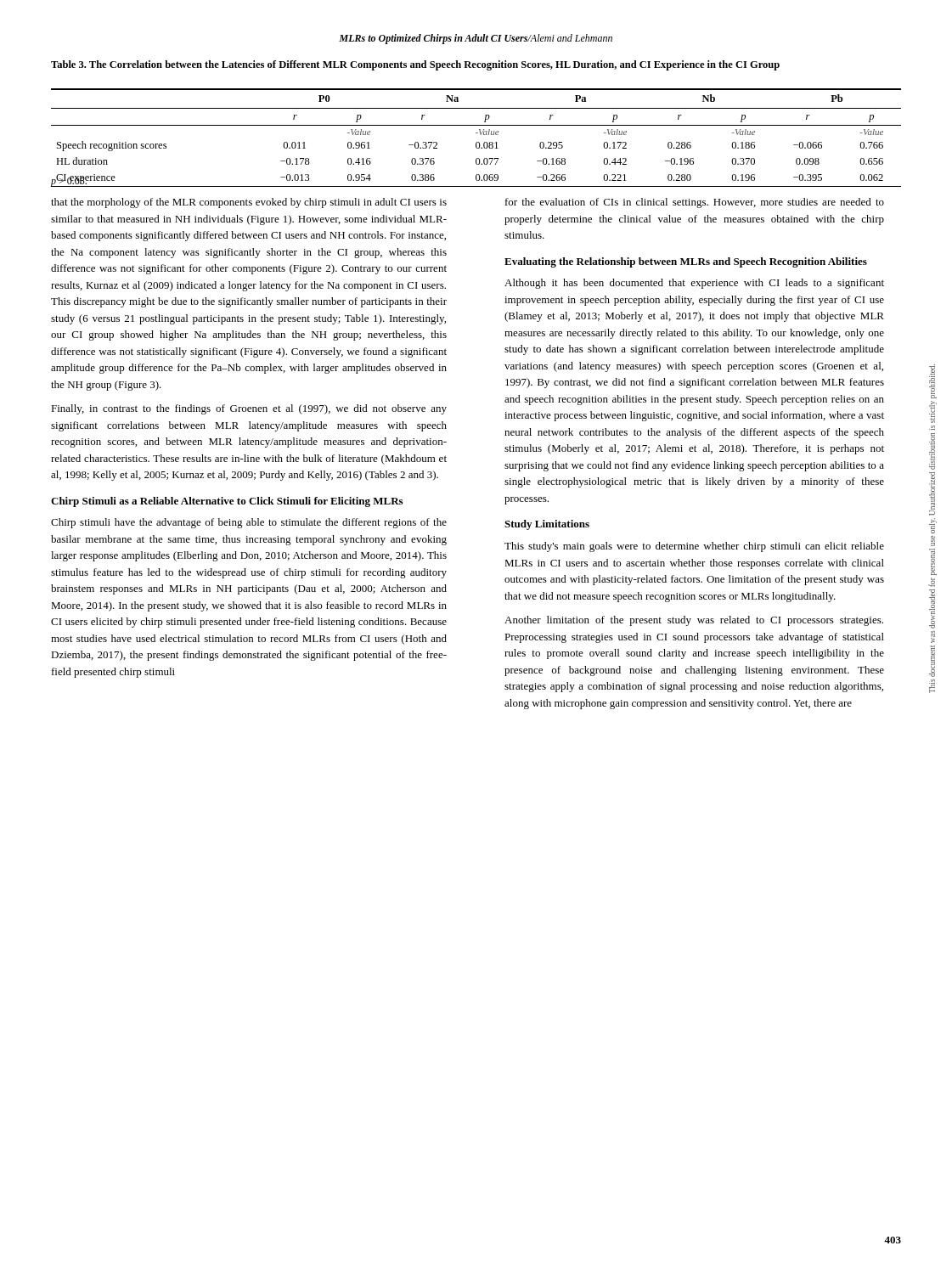Find the region starting "Finally, in contrast to the findings of Groenen"
Screen dimensions: 1274x952
click(x=249, y=441)
